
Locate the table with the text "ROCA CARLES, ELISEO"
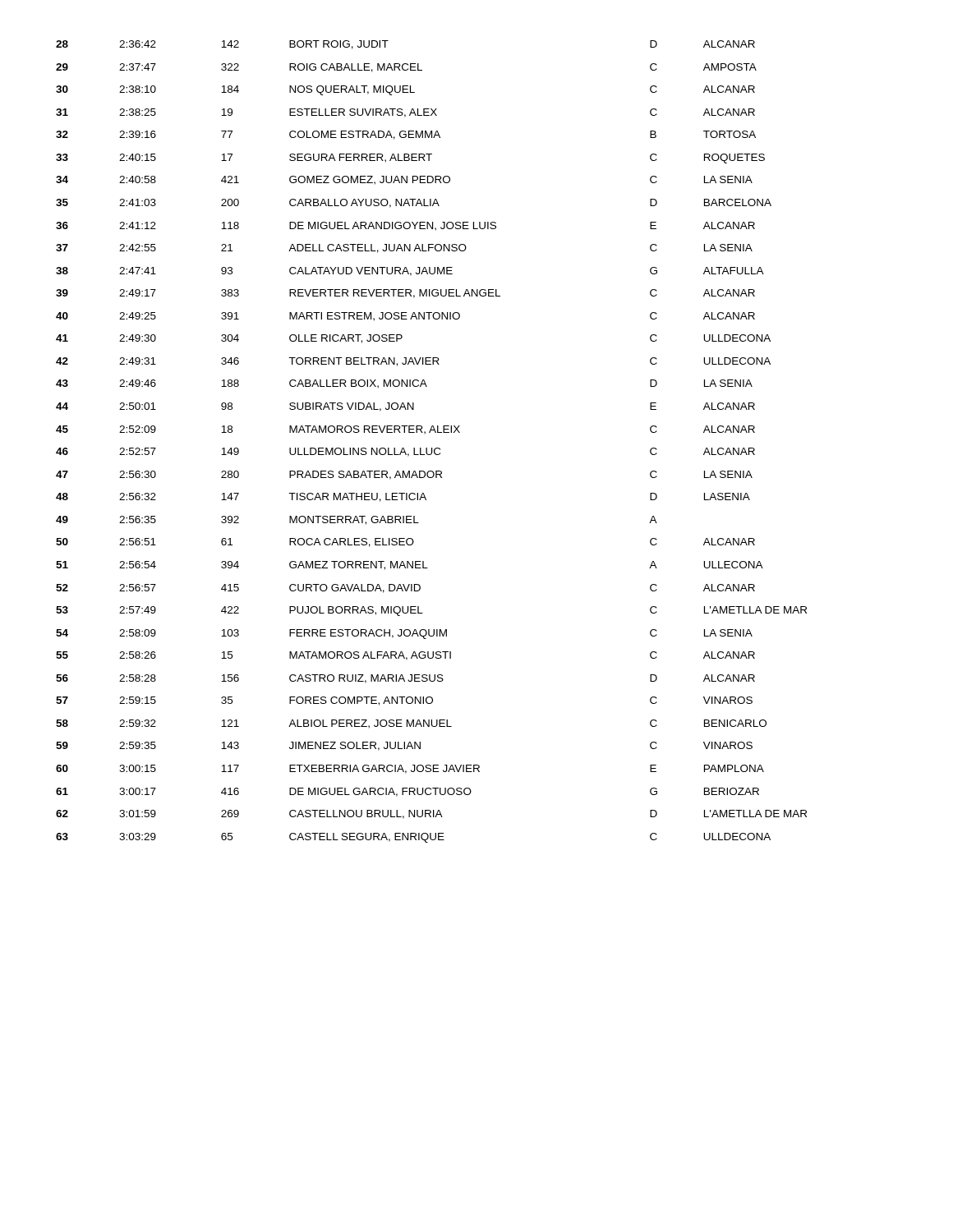pyautogui.click(x=476, y=440)
